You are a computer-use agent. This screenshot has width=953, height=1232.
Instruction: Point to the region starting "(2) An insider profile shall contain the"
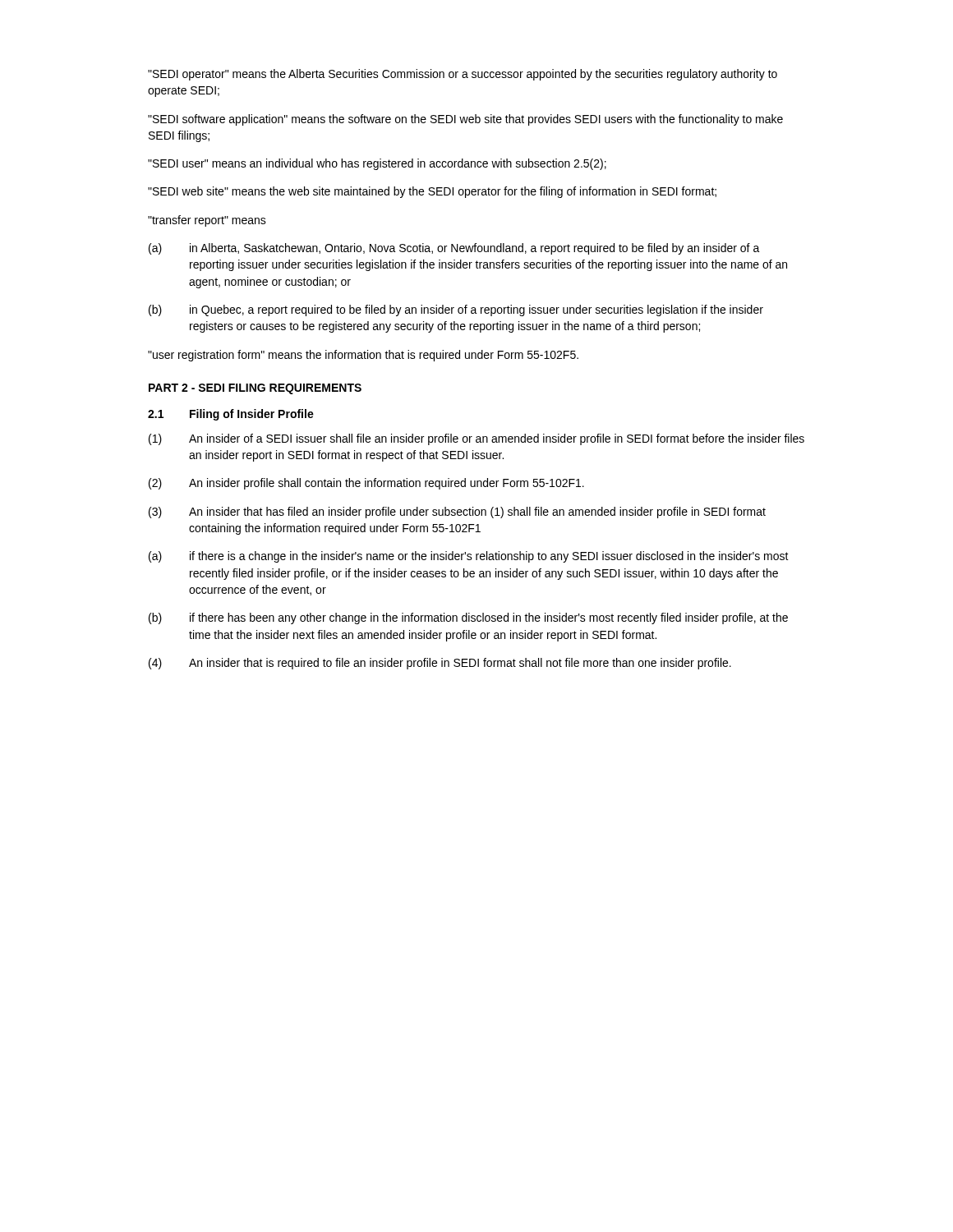pos(476,483)
